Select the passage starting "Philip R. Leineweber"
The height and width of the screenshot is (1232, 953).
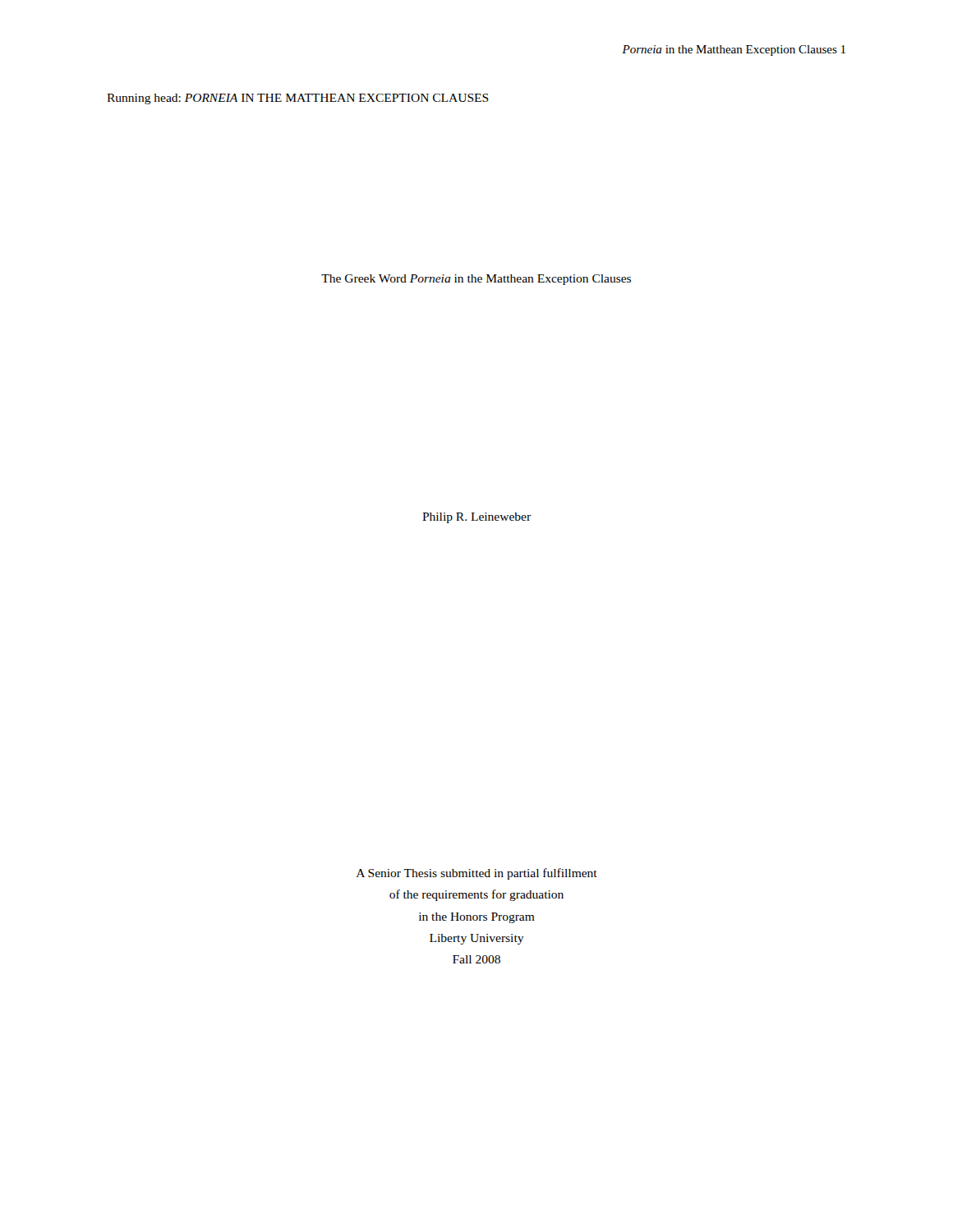point(476,516)
